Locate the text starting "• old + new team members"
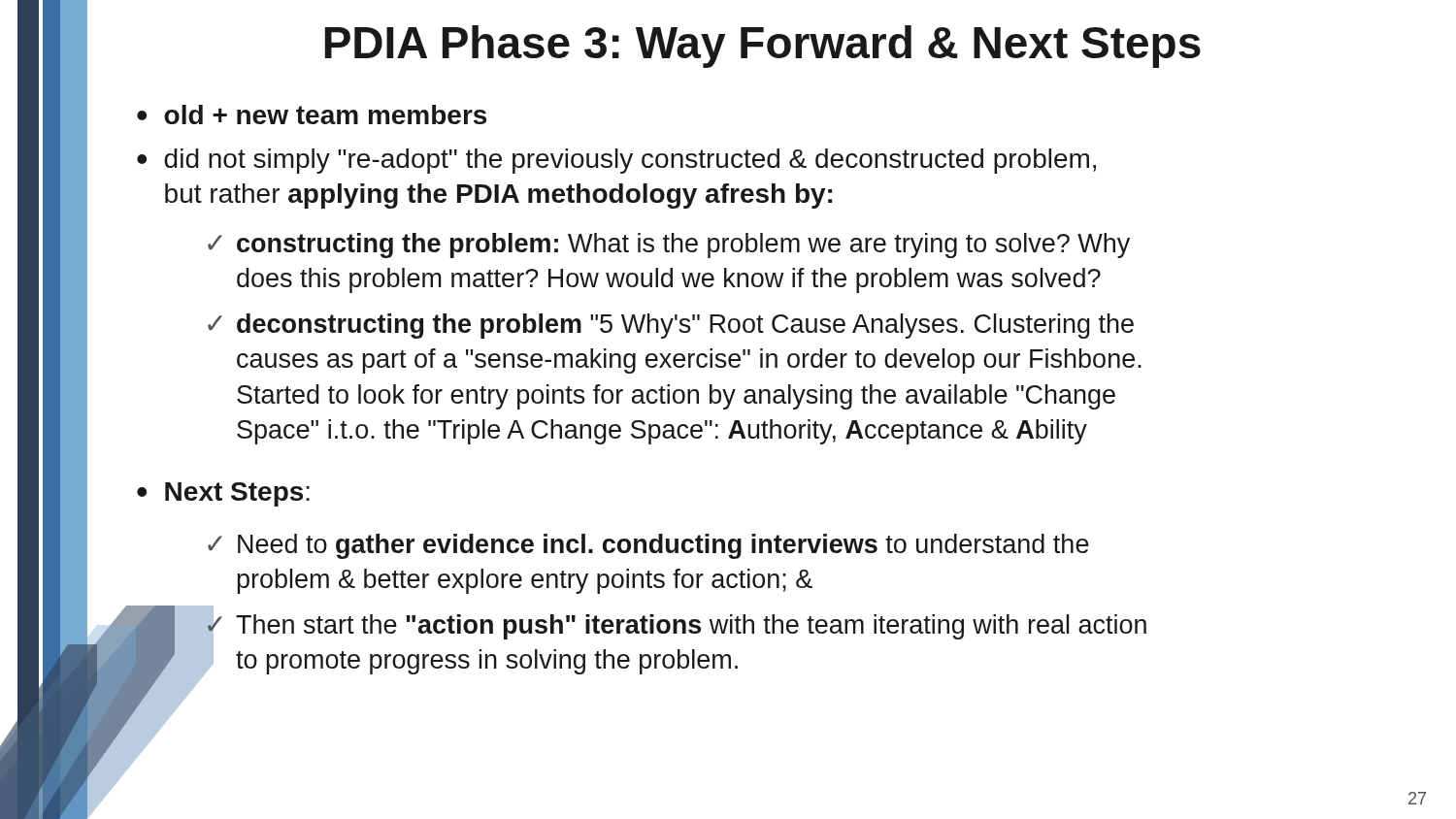Viewport: 1456px width, 819px height. tap(312, 117)
